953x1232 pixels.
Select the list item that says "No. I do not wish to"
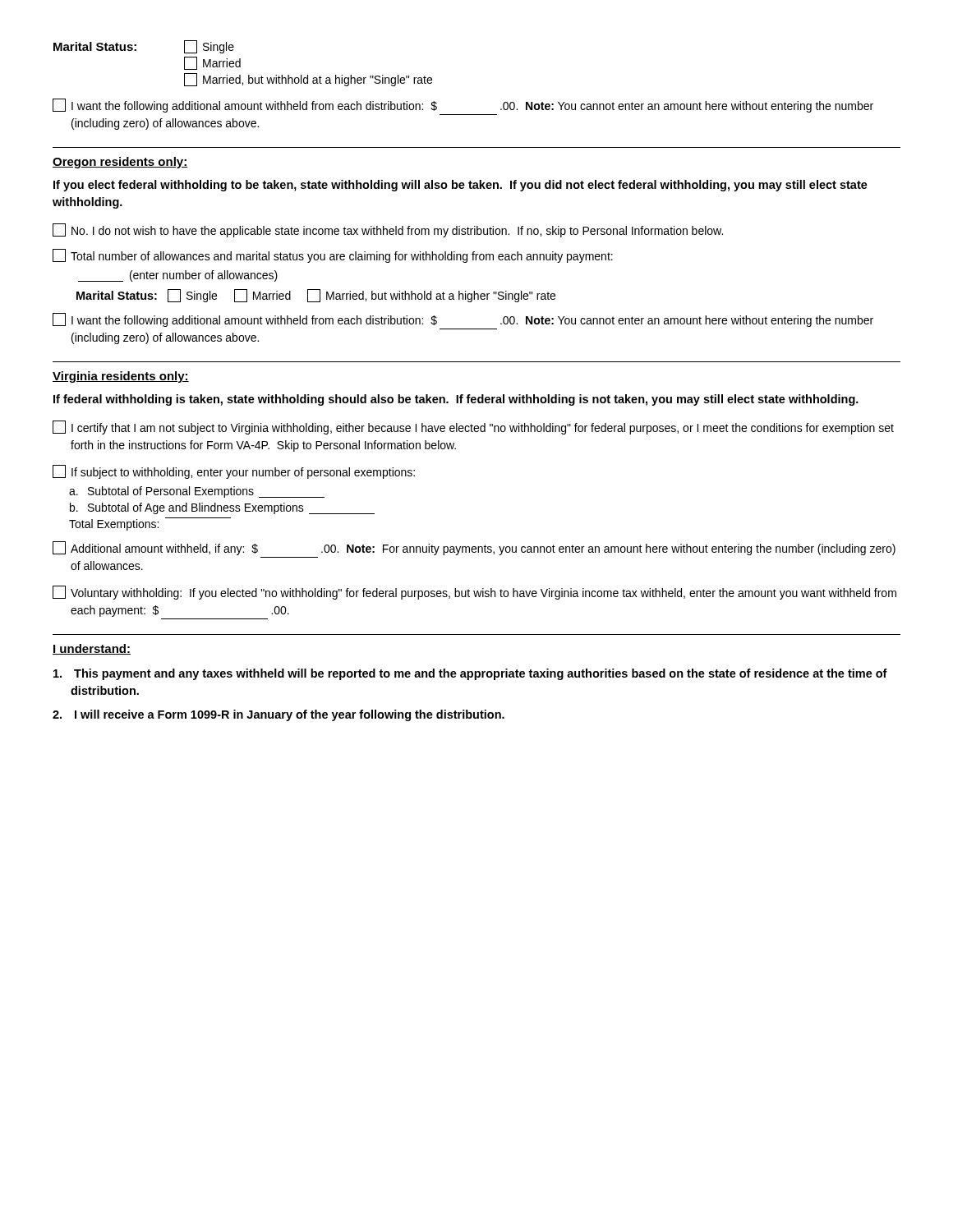[476, 231]
